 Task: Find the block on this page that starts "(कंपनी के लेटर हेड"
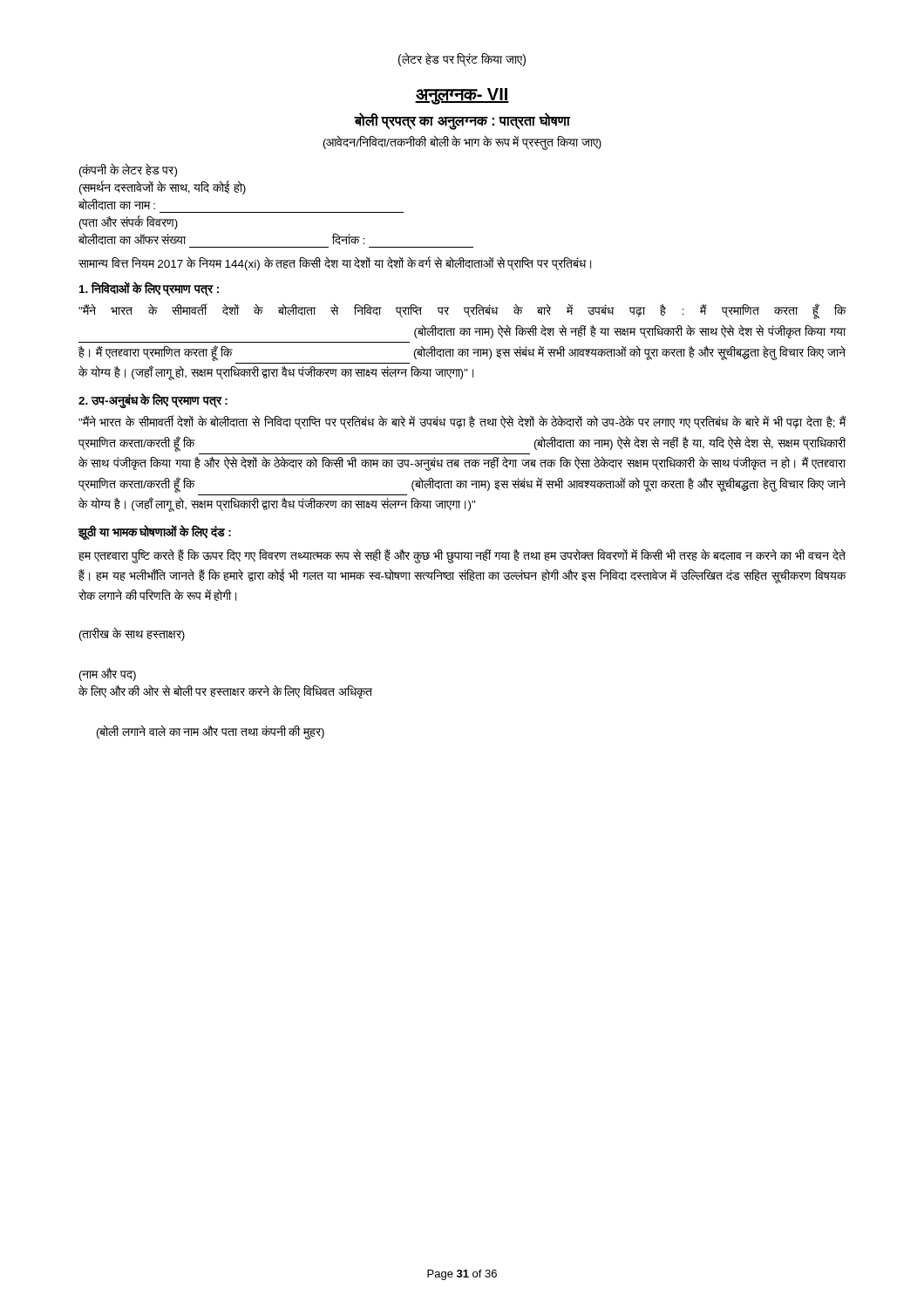[128, 170]
